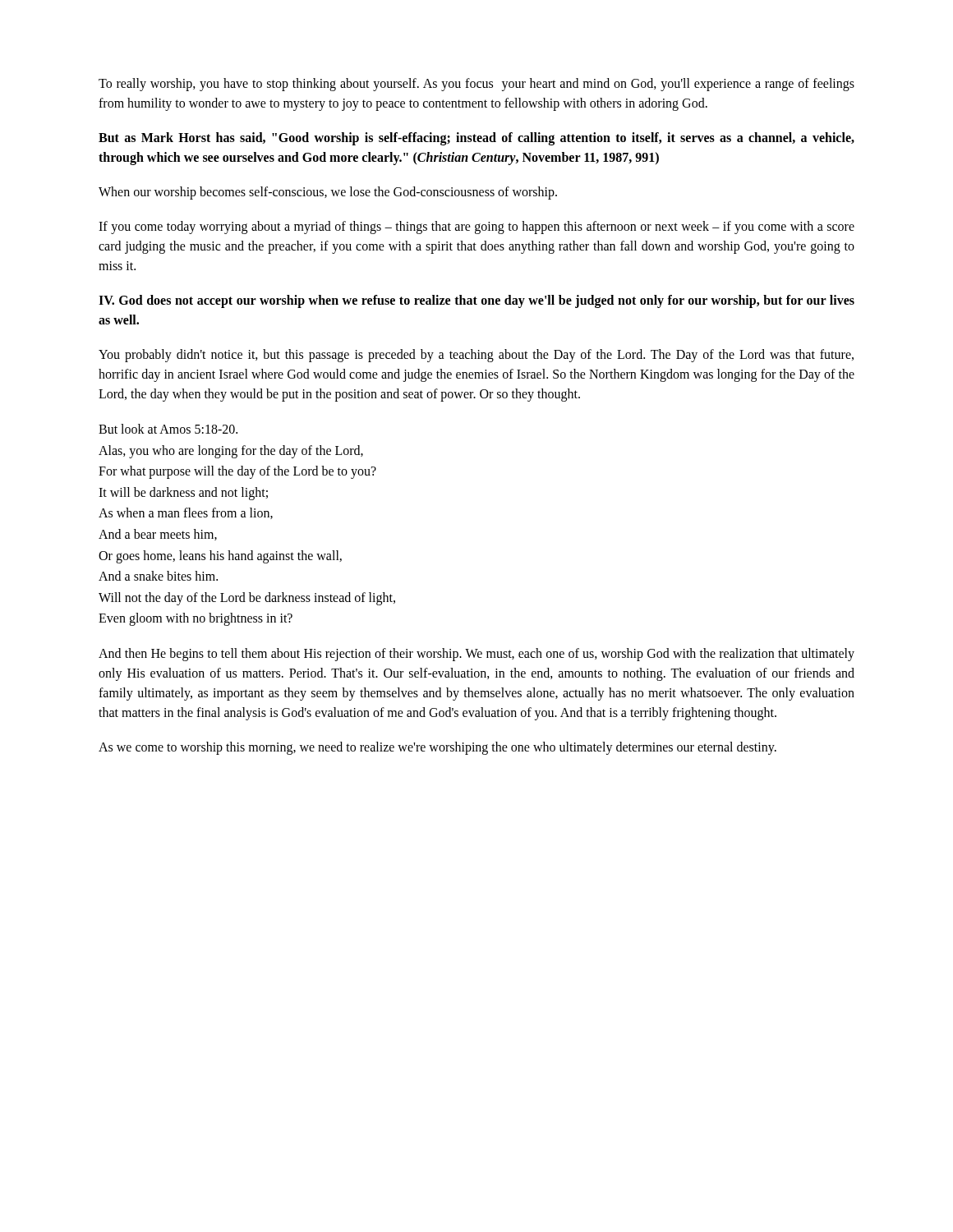Click on the element starting "To really worship, you"
953x1232 pixels.
tap(476, 93)
